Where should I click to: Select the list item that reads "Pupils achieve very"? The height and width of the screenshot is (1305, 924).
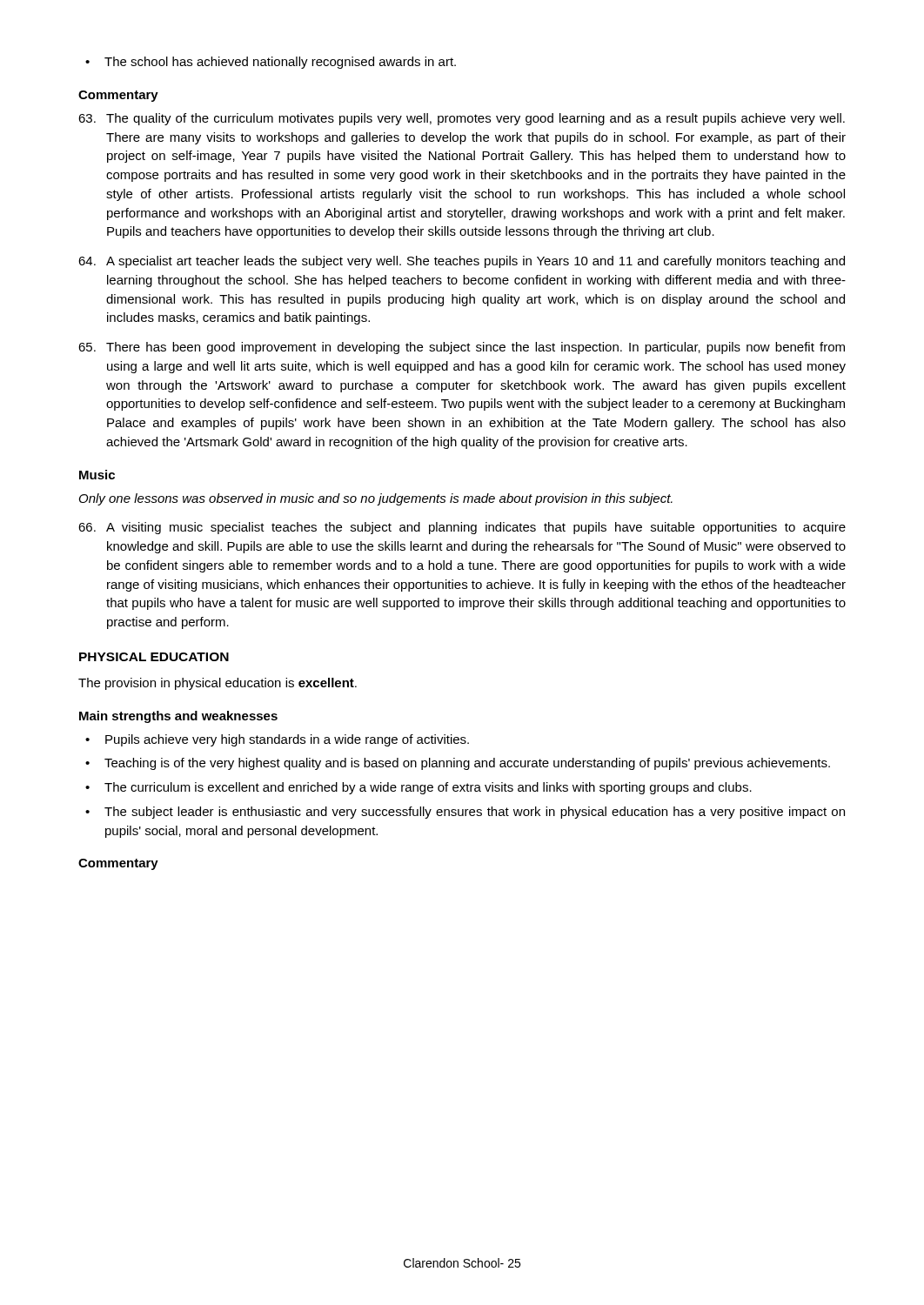[287, 739]
